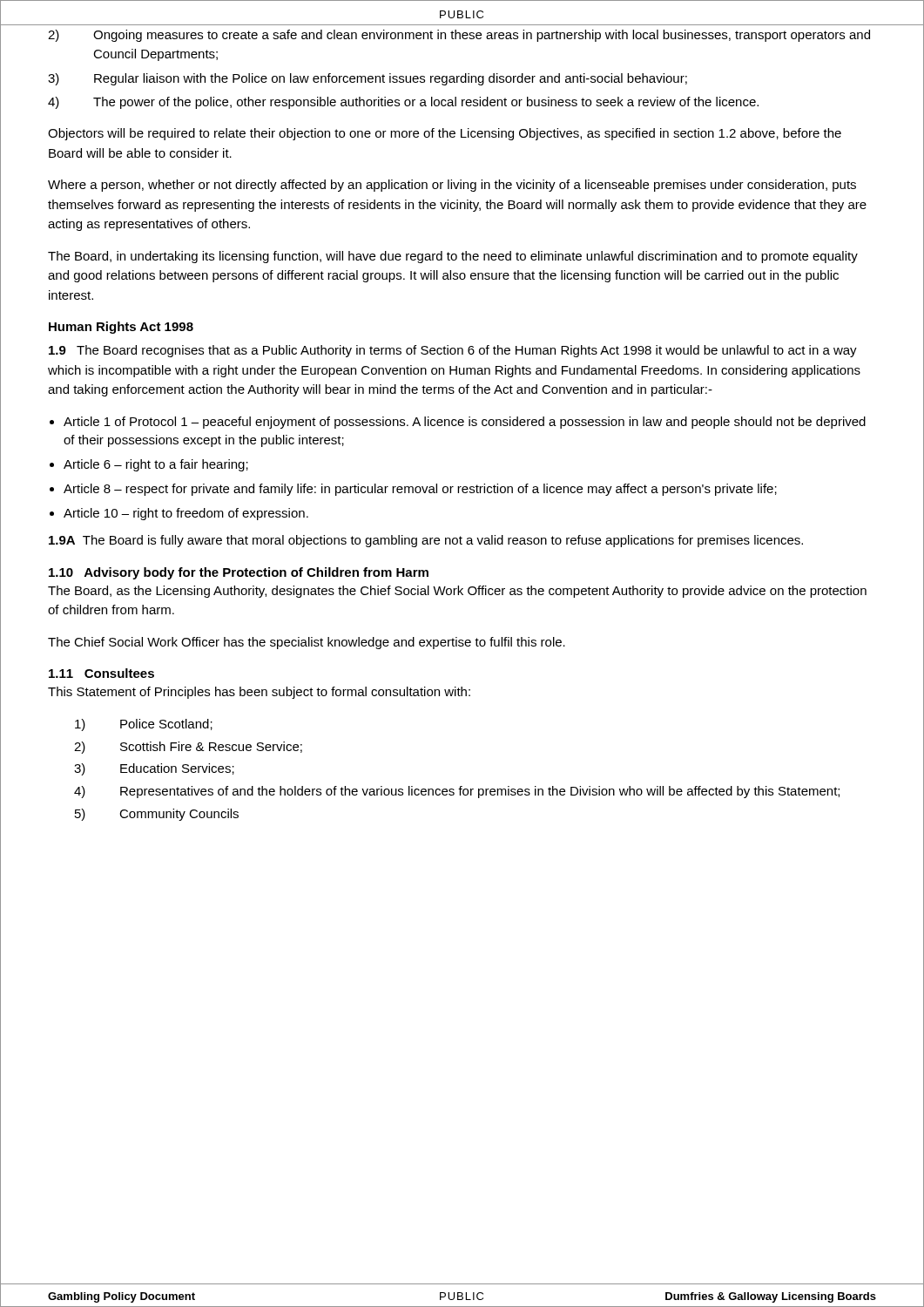Select the list item that says "3) Regular liaison with the Police on law"
The image size is (924, 1307).
click(462, 78)
